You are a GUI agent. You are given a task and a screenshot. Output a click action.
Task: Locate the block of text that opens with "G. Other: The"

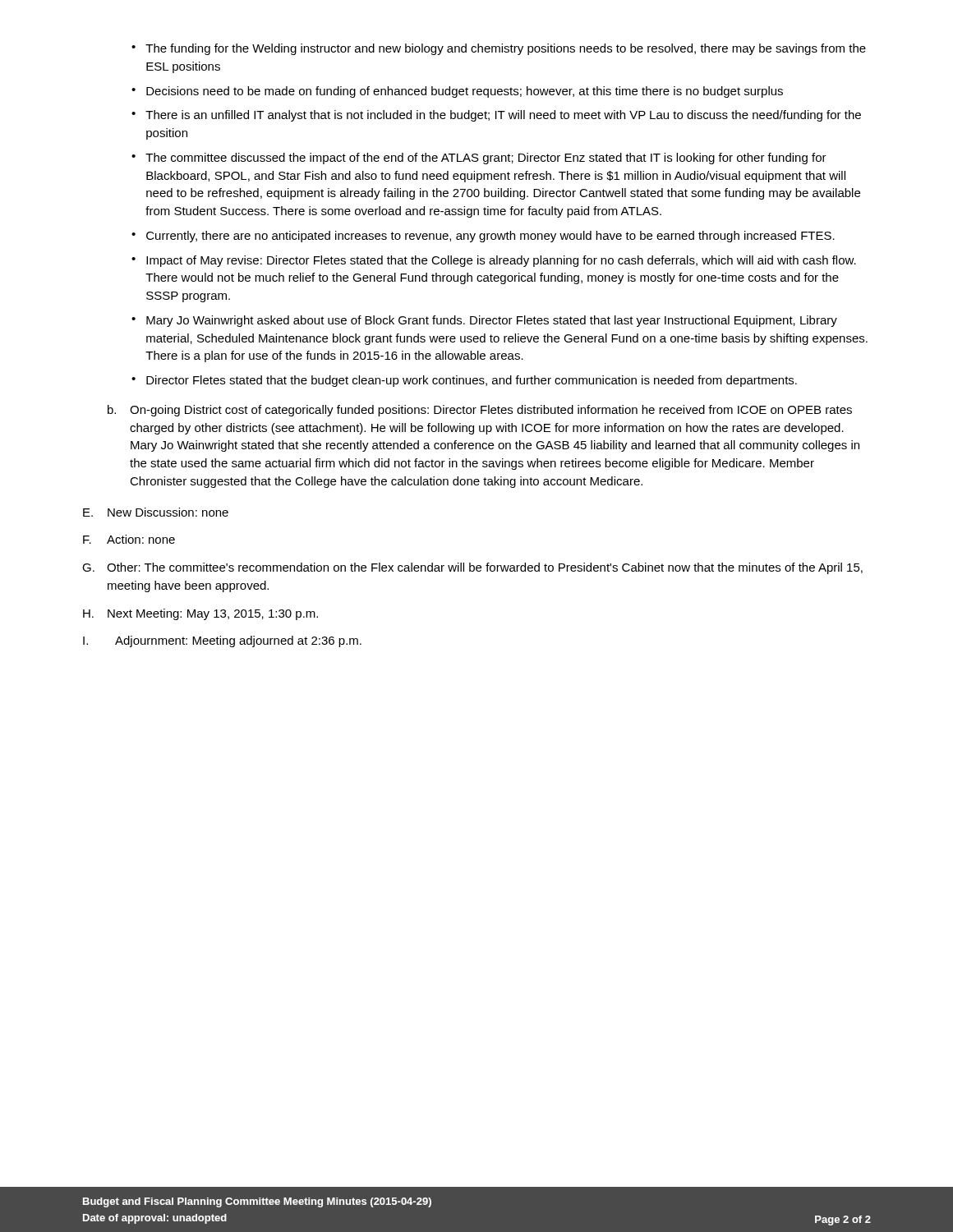(476, 576)
